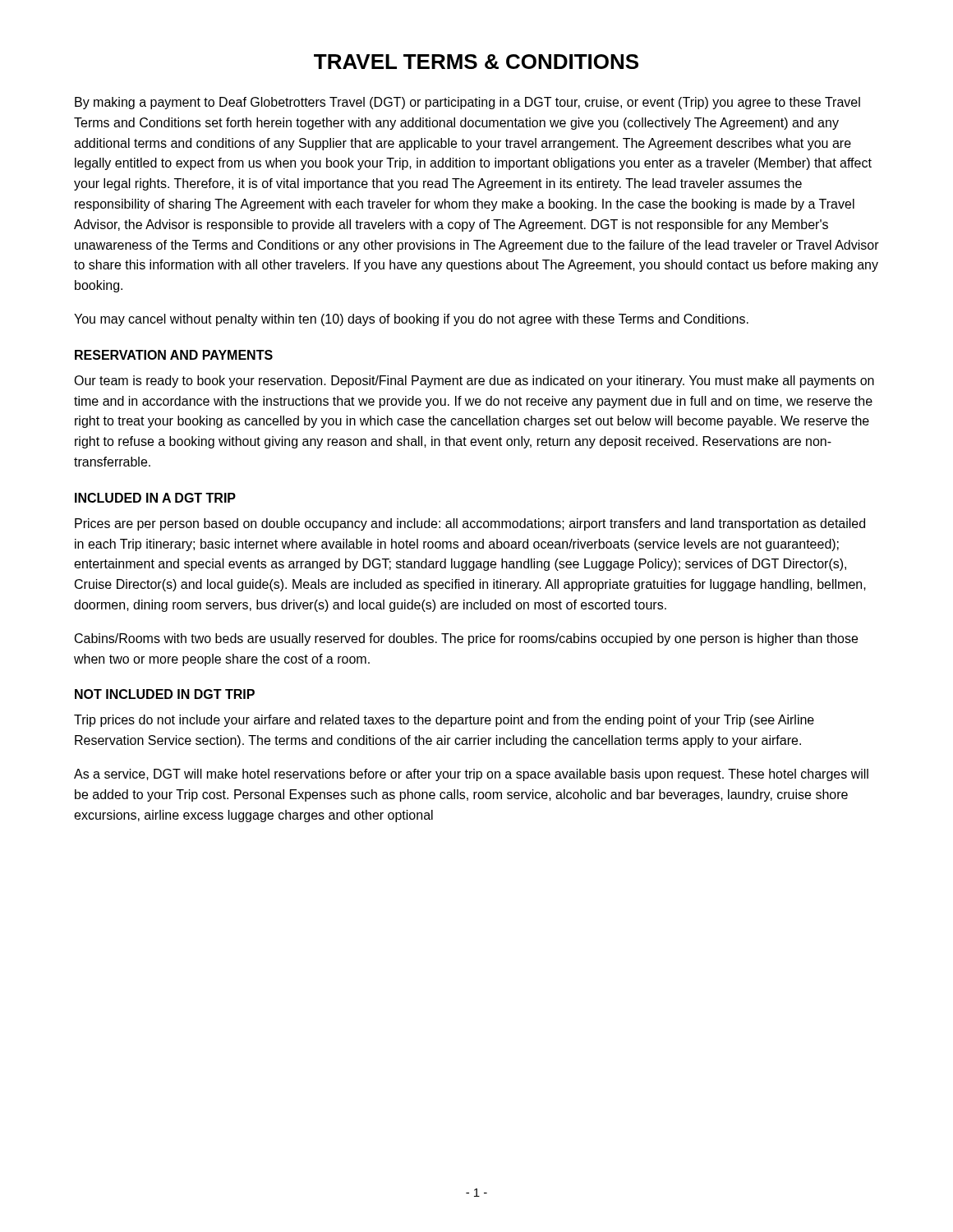The height and width of the screenshot is (1232, 953).
Task: Find the text starting "Prices are per person based on double"
Action: click(470, 564)
